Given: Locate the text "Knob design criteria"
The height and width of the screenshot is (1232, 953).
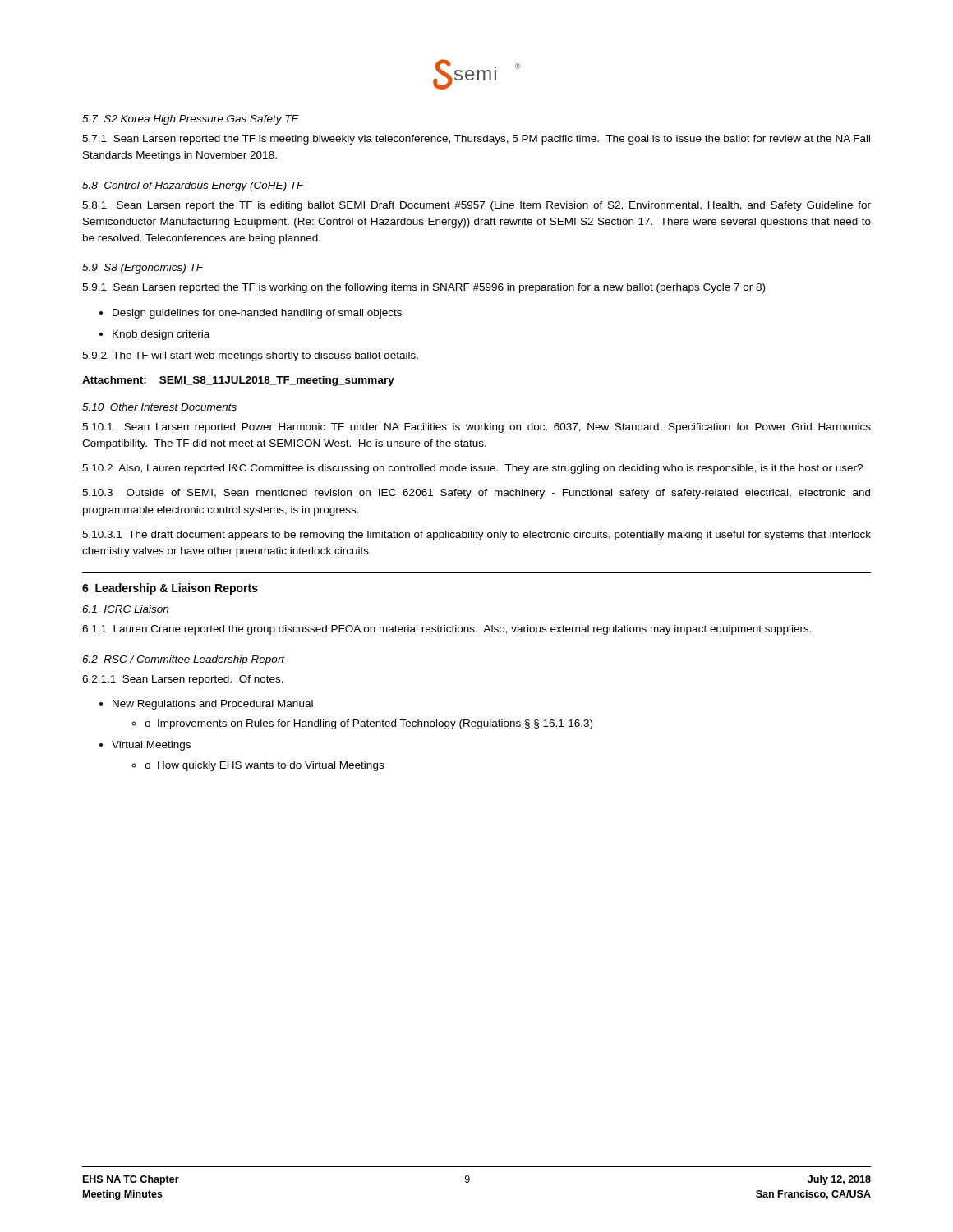Looking at the screenshot, I should 154,335.
